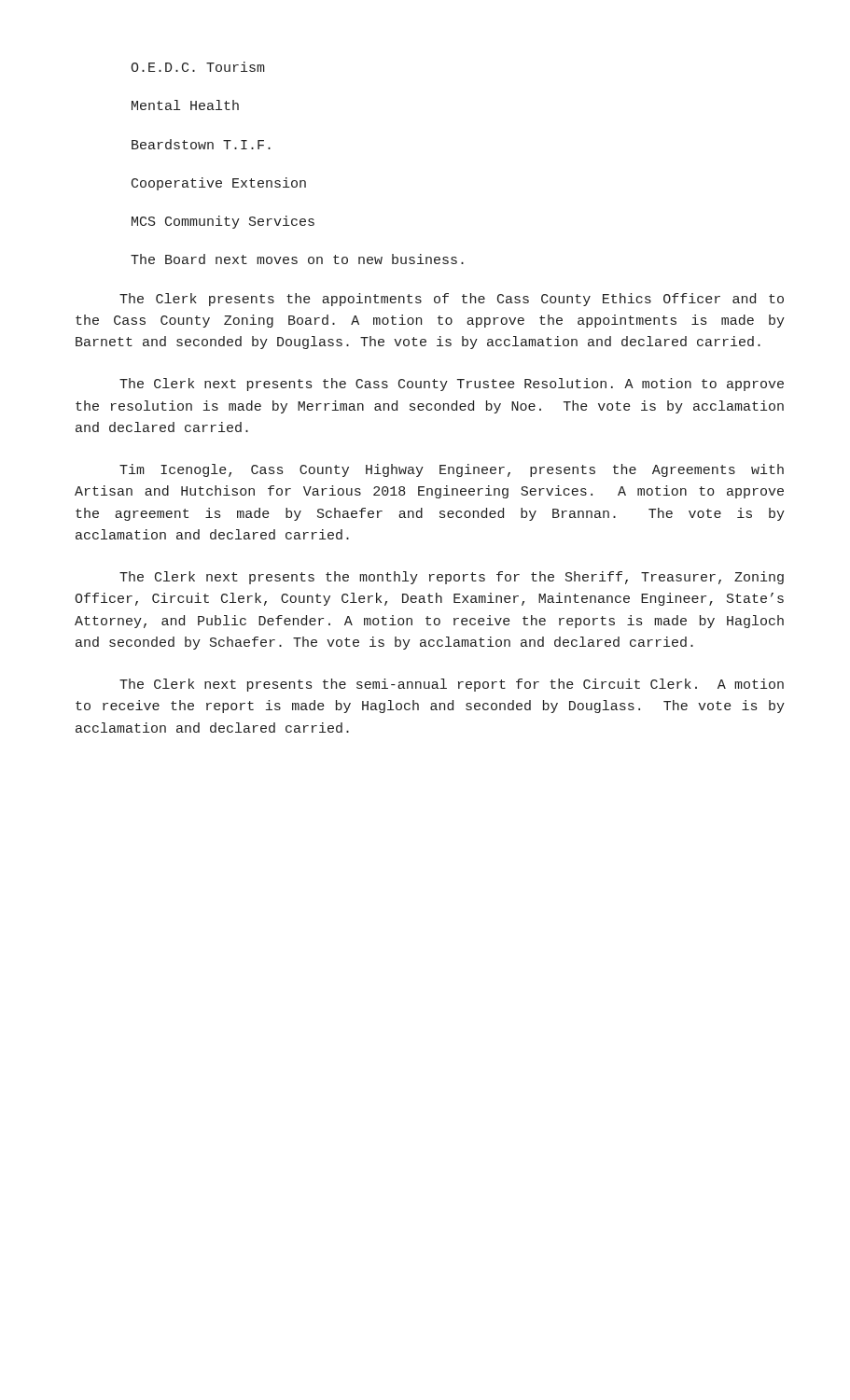Locate the region starting "The Board next moves"
850x1400 pixels.
tap(299, 261)
